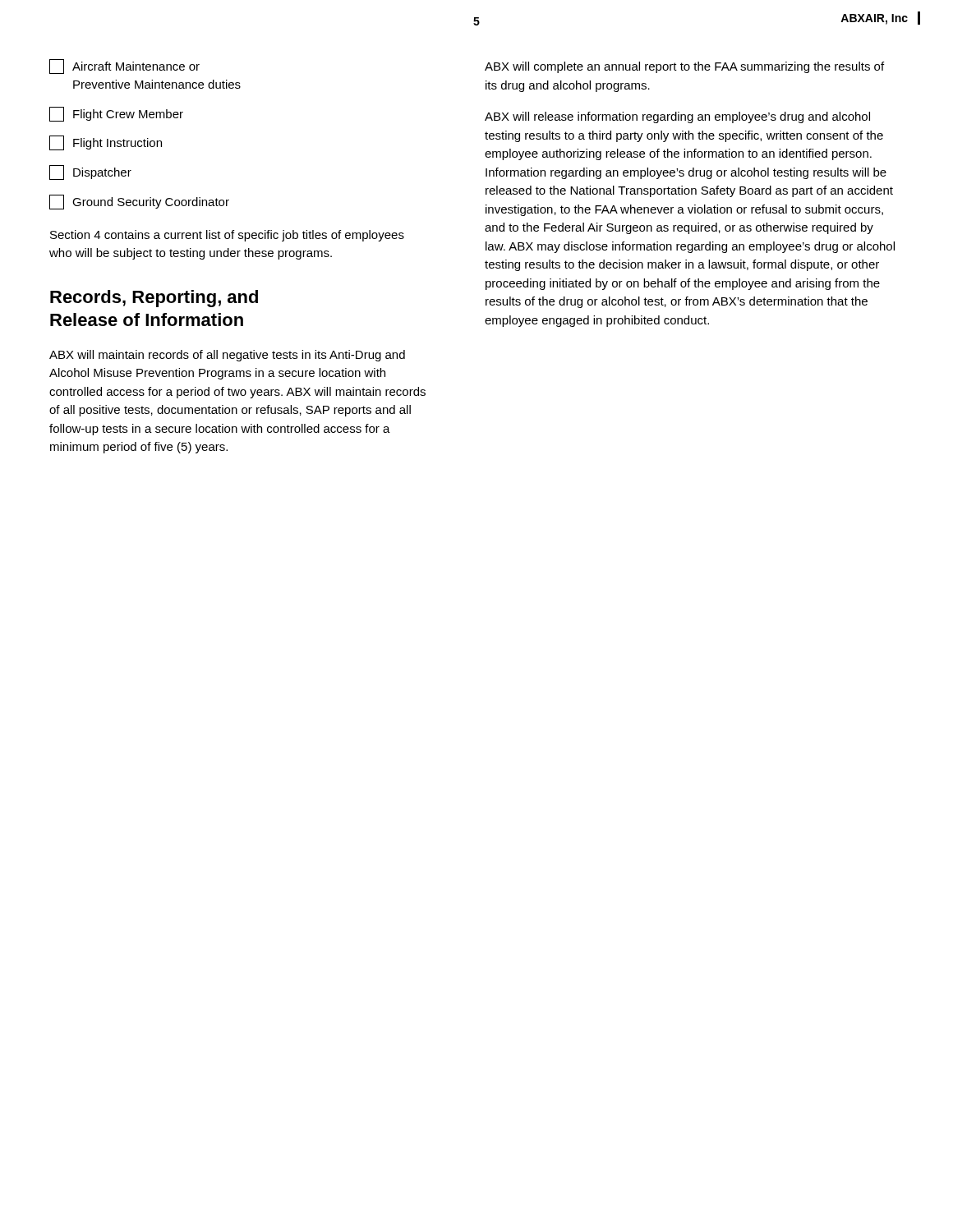Find "Flight Crew Member" on this page
Viewport: 953px width, 1232px height.
click(116, 114)
